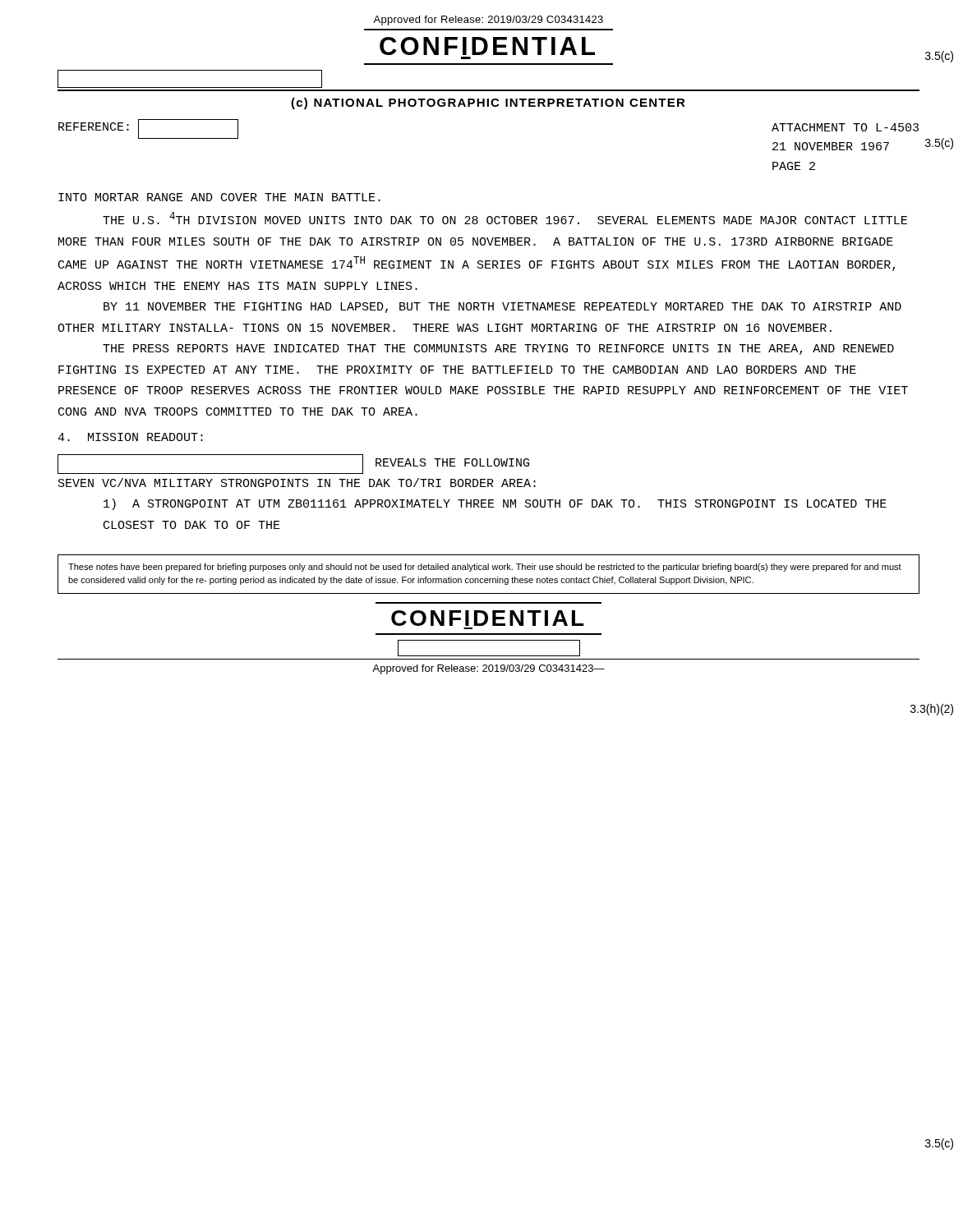
Task: Locate the text "(c) NATIONAL PHOTOGRAPHIC INTERPRETATION CENTER"
Action: pyautogui.click(x=488, y=102)
